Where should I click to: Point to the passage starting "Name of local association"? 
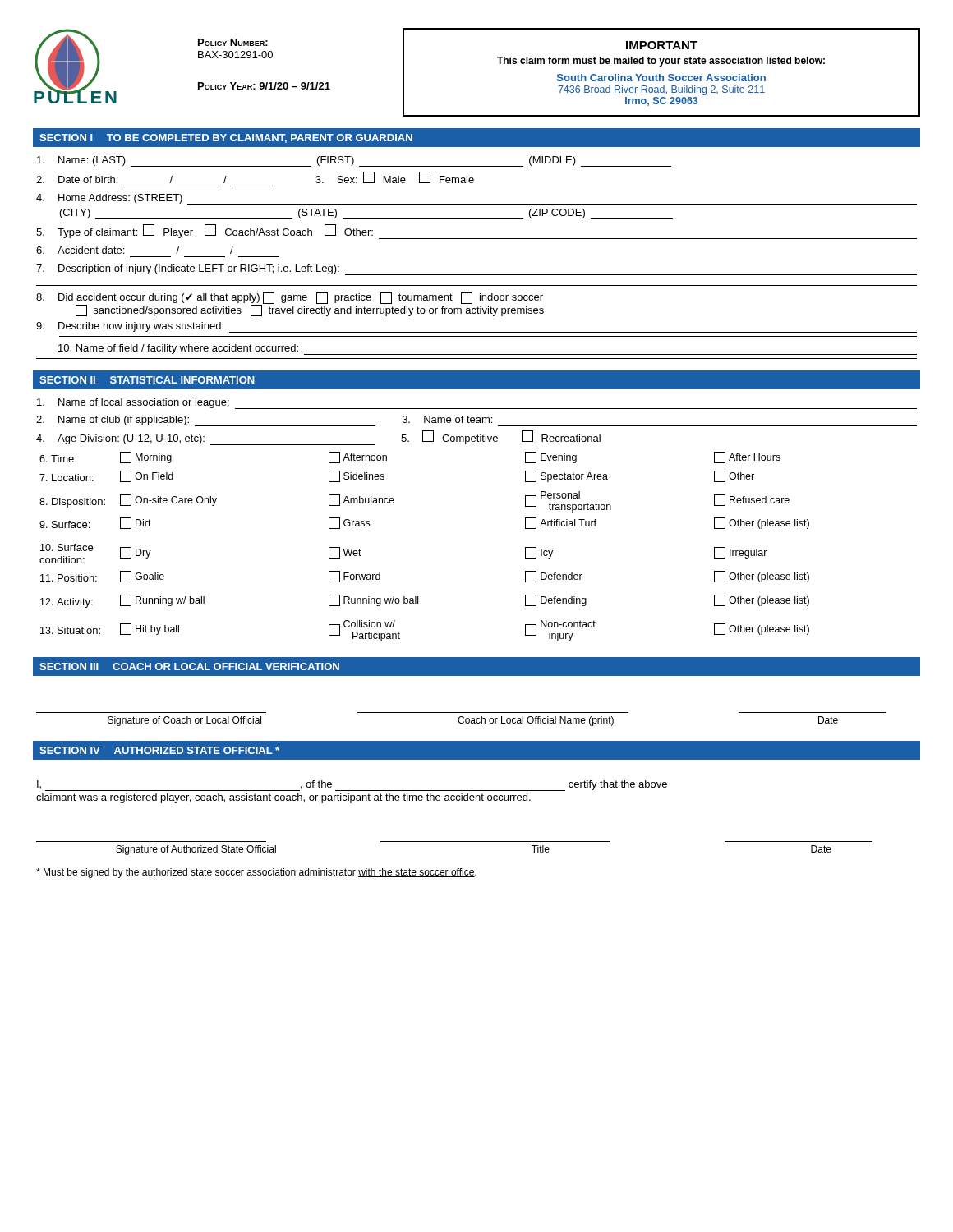pos(476,403)
